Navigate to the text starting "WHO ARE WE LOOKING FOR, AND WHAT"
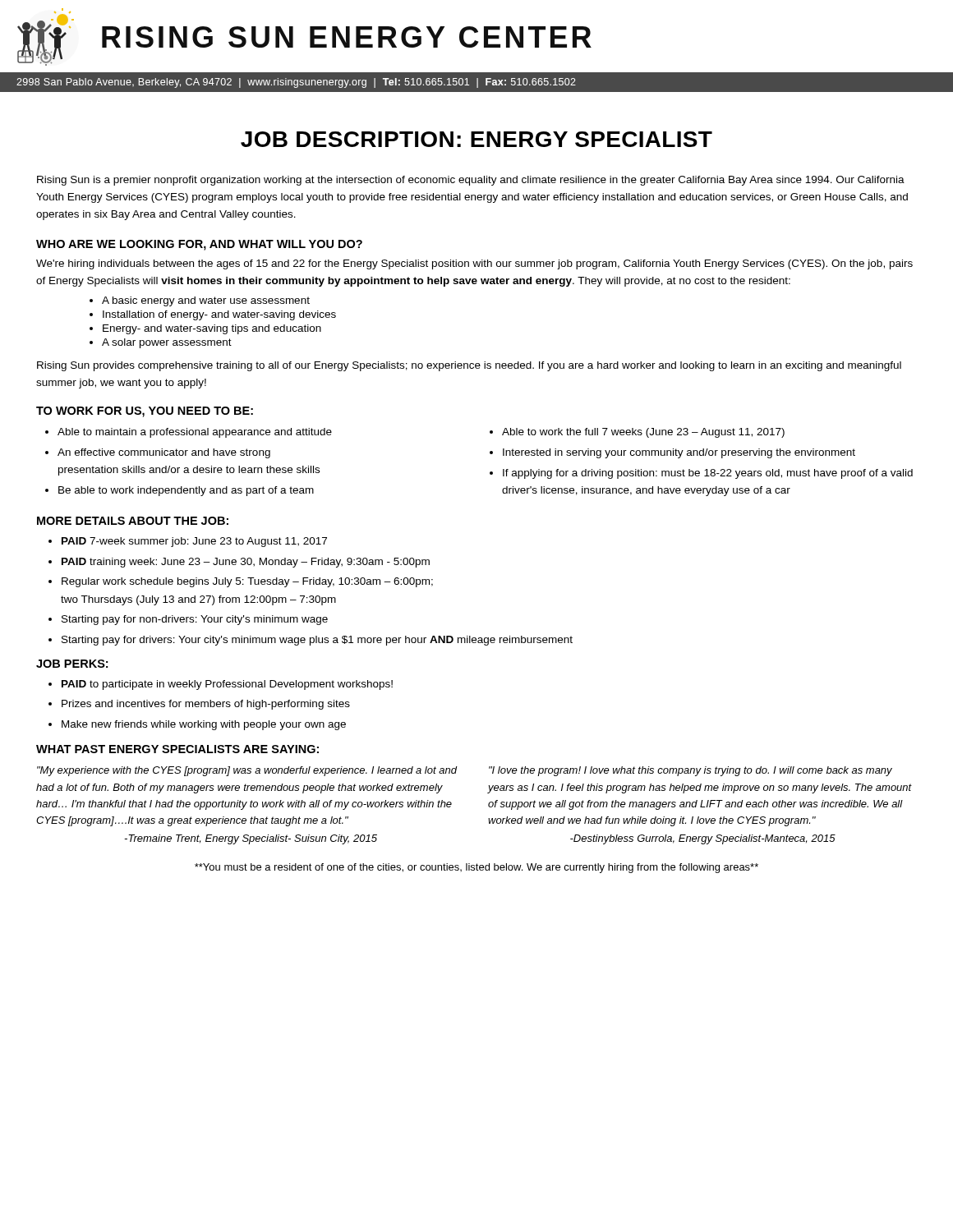This screenshot has width=953, height=1232. click(199, 244)
